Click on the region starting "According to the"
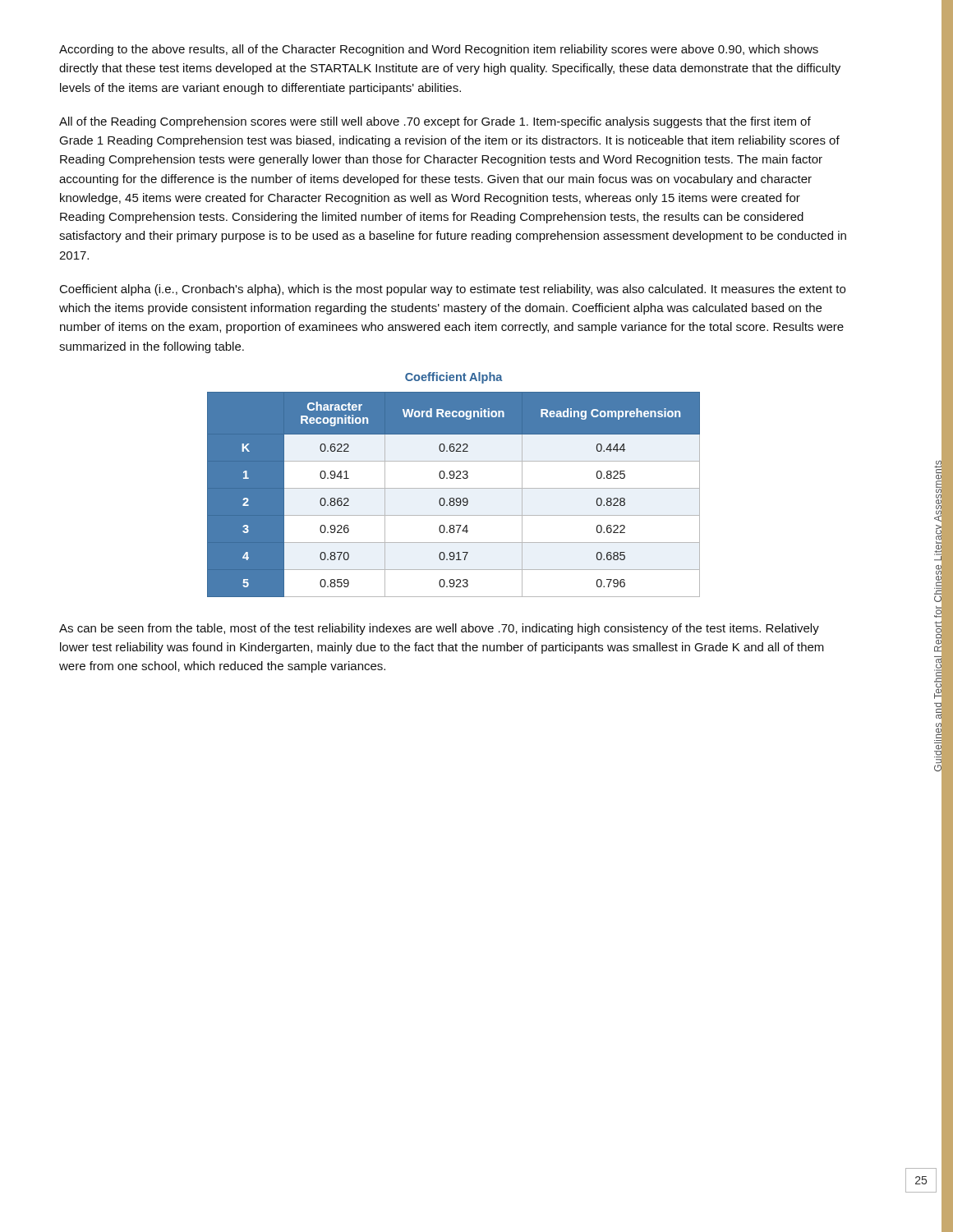Viewport: 953px width, 1232px height. pos(450,68)
